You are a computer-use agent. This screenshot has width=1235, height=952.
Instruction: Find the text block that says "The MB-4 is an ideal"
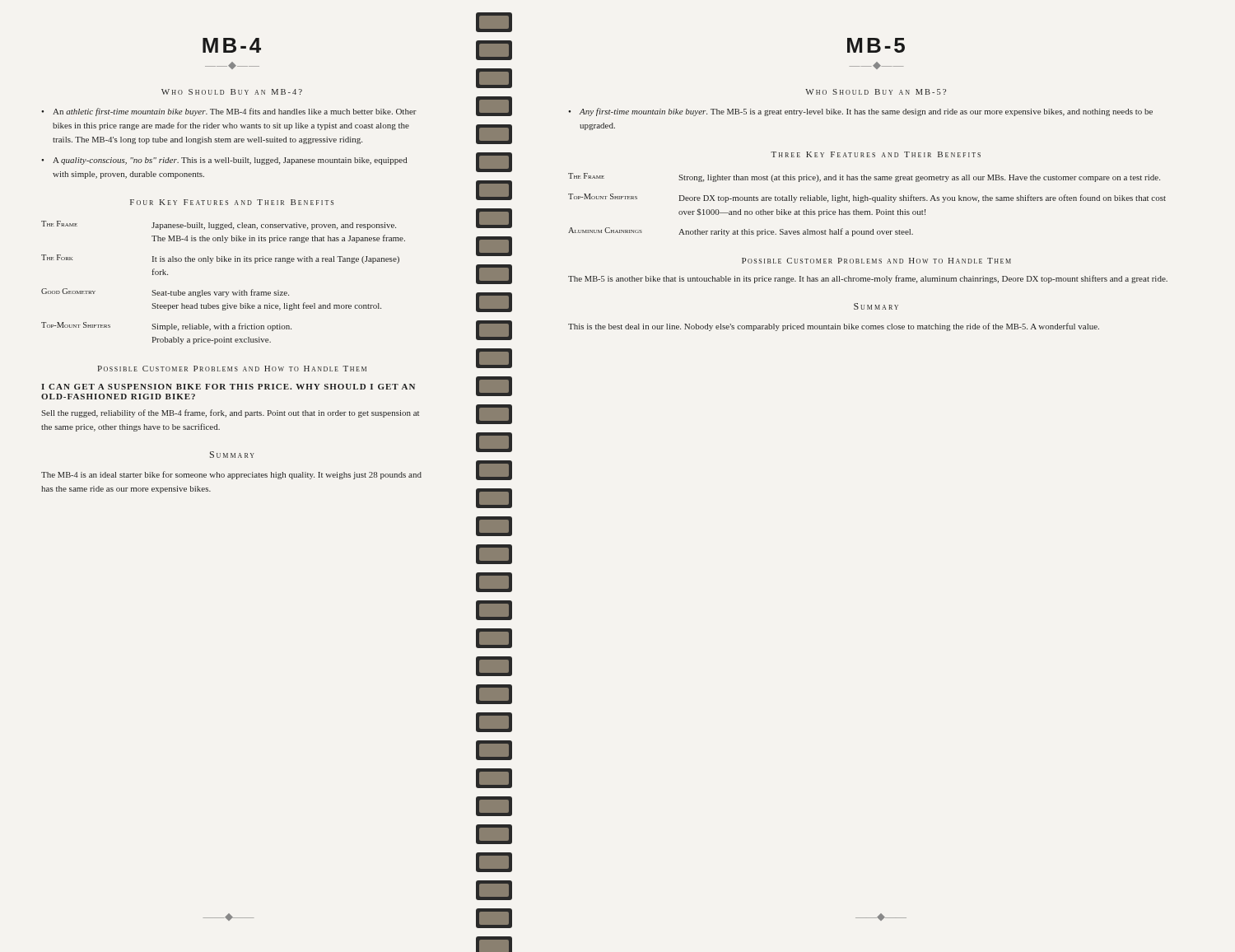[231, 481]
